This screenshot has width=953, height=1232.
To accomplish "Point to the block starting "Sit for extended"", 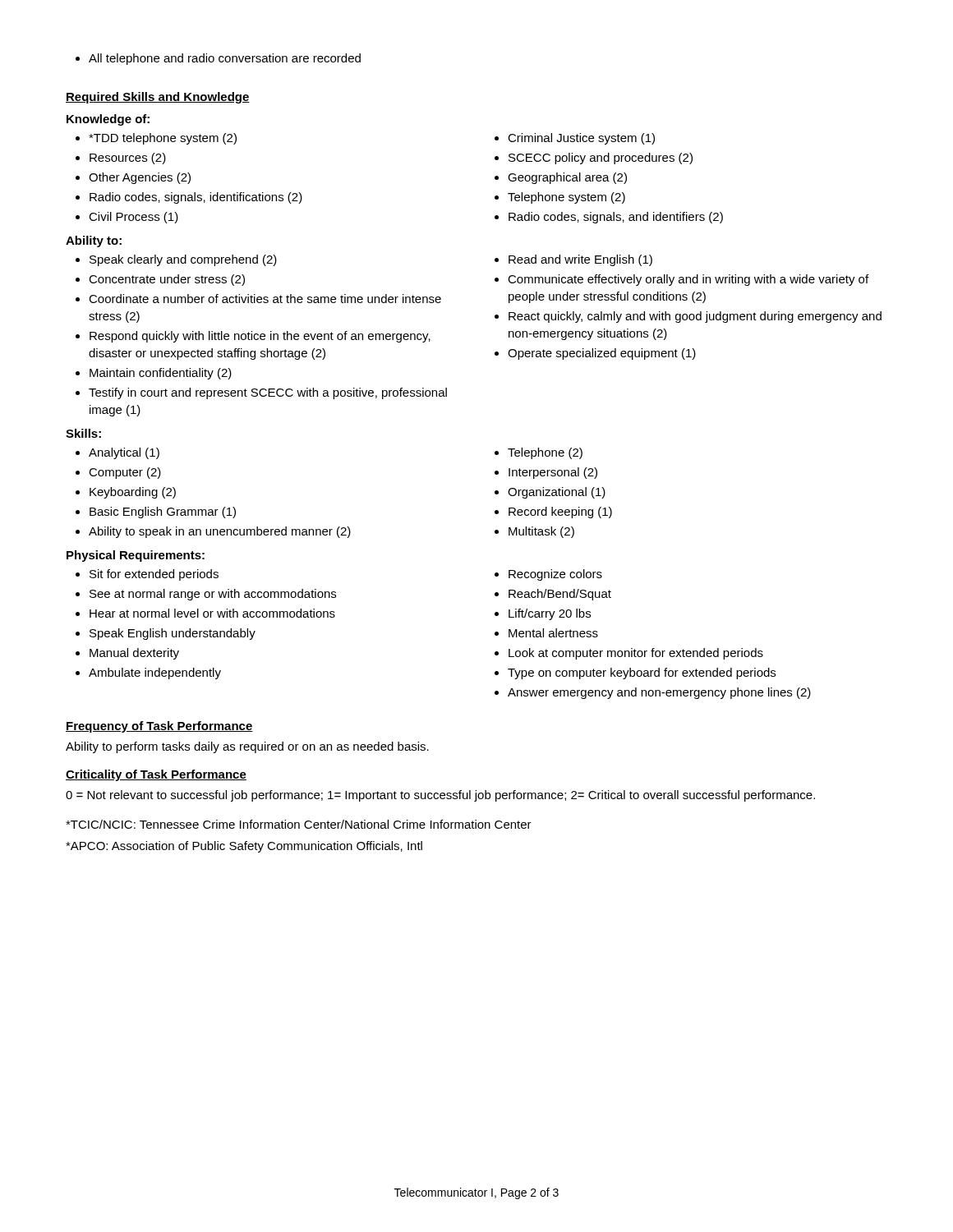I will point(267,623).
